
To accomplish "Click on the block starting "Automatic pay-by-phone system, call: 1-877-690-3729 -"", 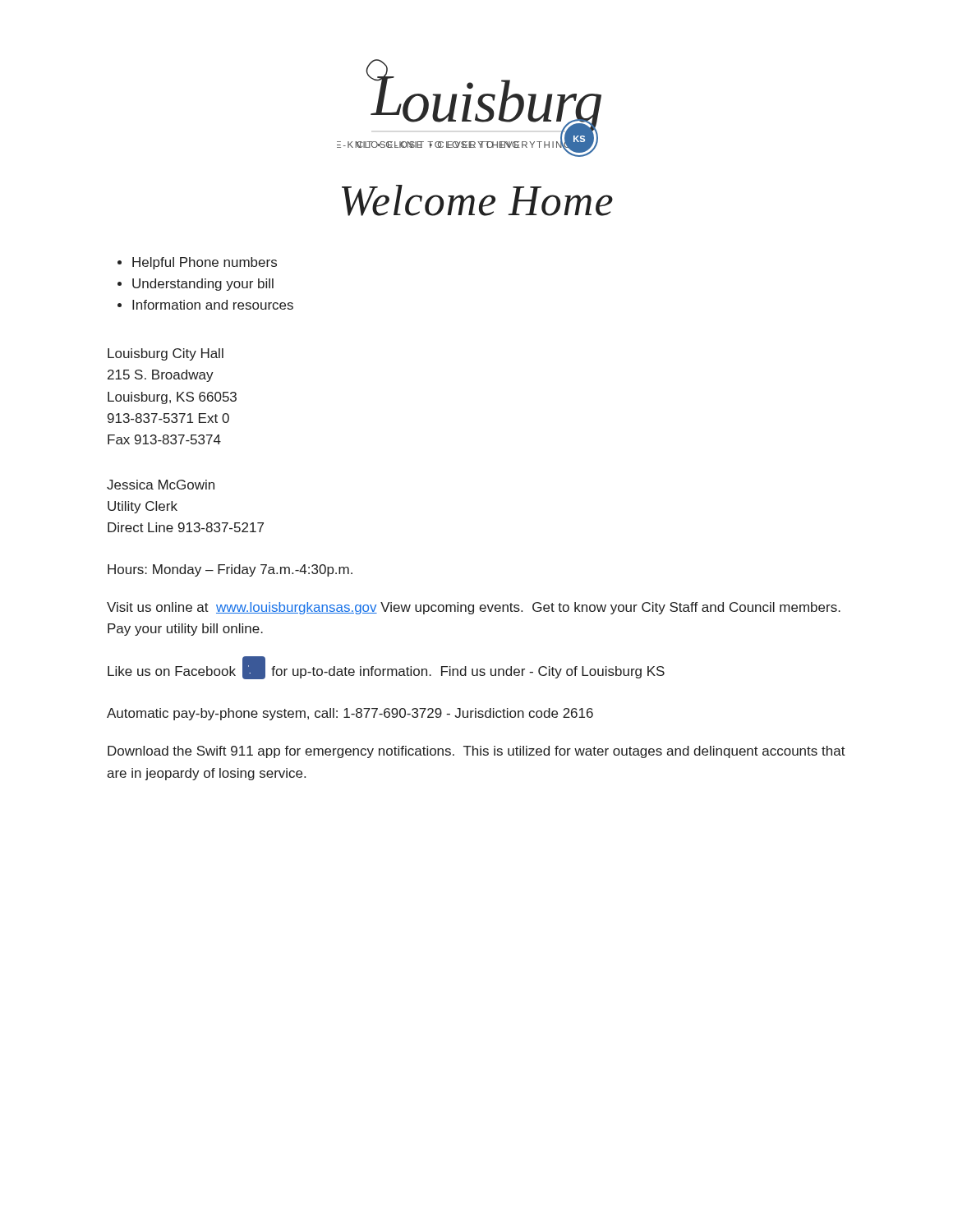I will 350,713.
